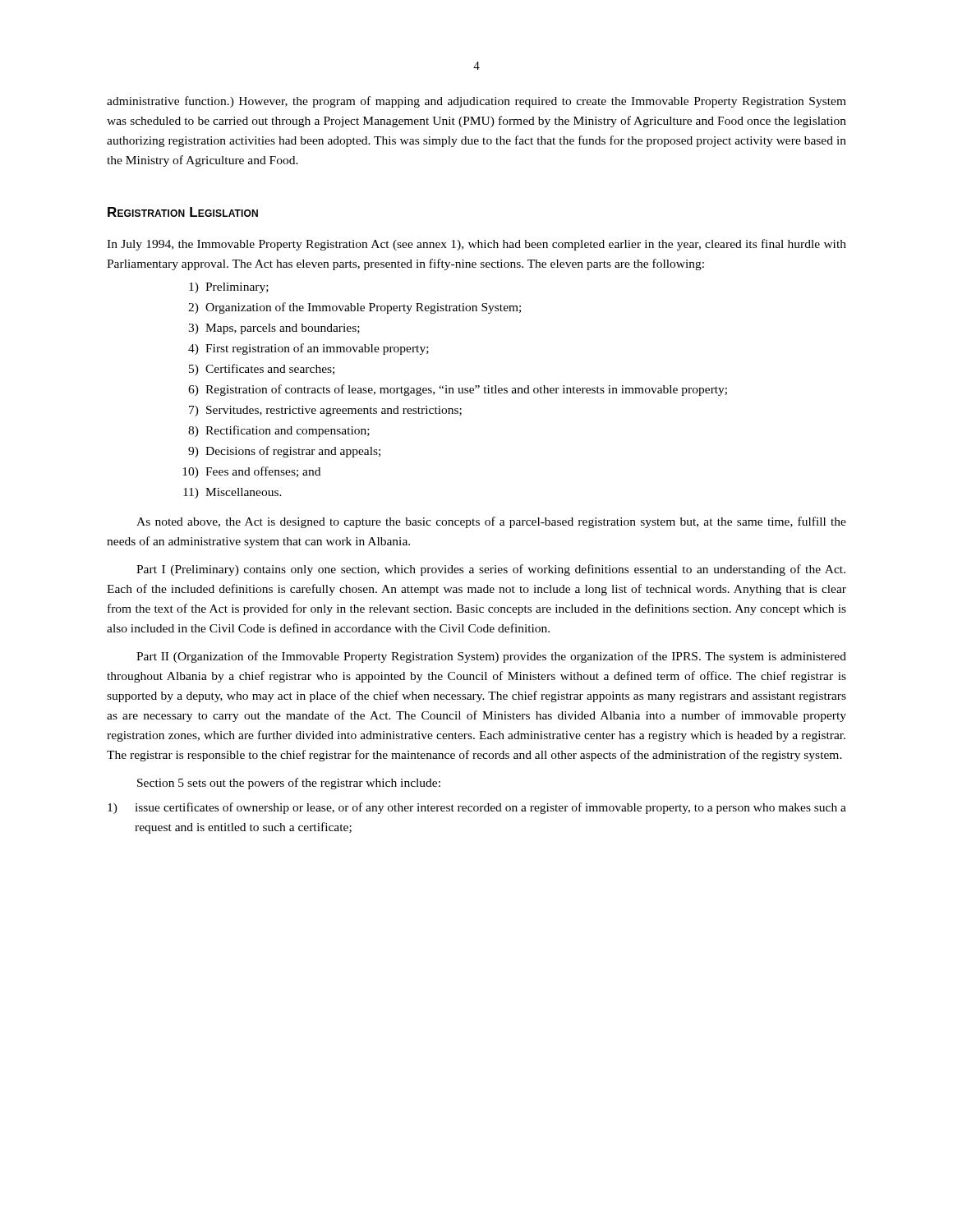
Task: Point to "1) Preliminary;"
Action: click(229, 288)
